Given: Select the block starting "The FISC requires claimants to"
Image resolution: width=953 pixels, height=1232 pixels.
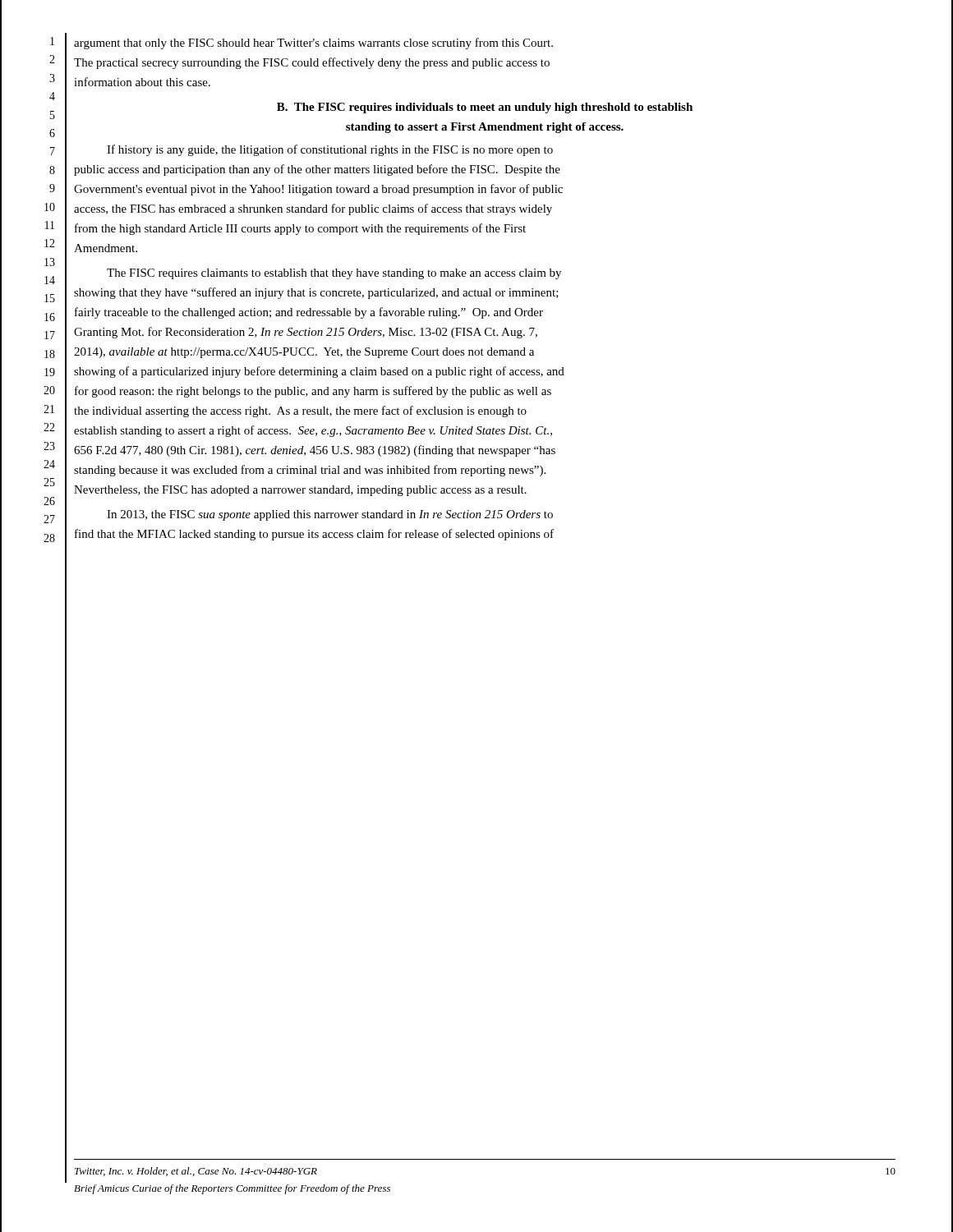Looking at the screenshot, I should pos(334,273).
